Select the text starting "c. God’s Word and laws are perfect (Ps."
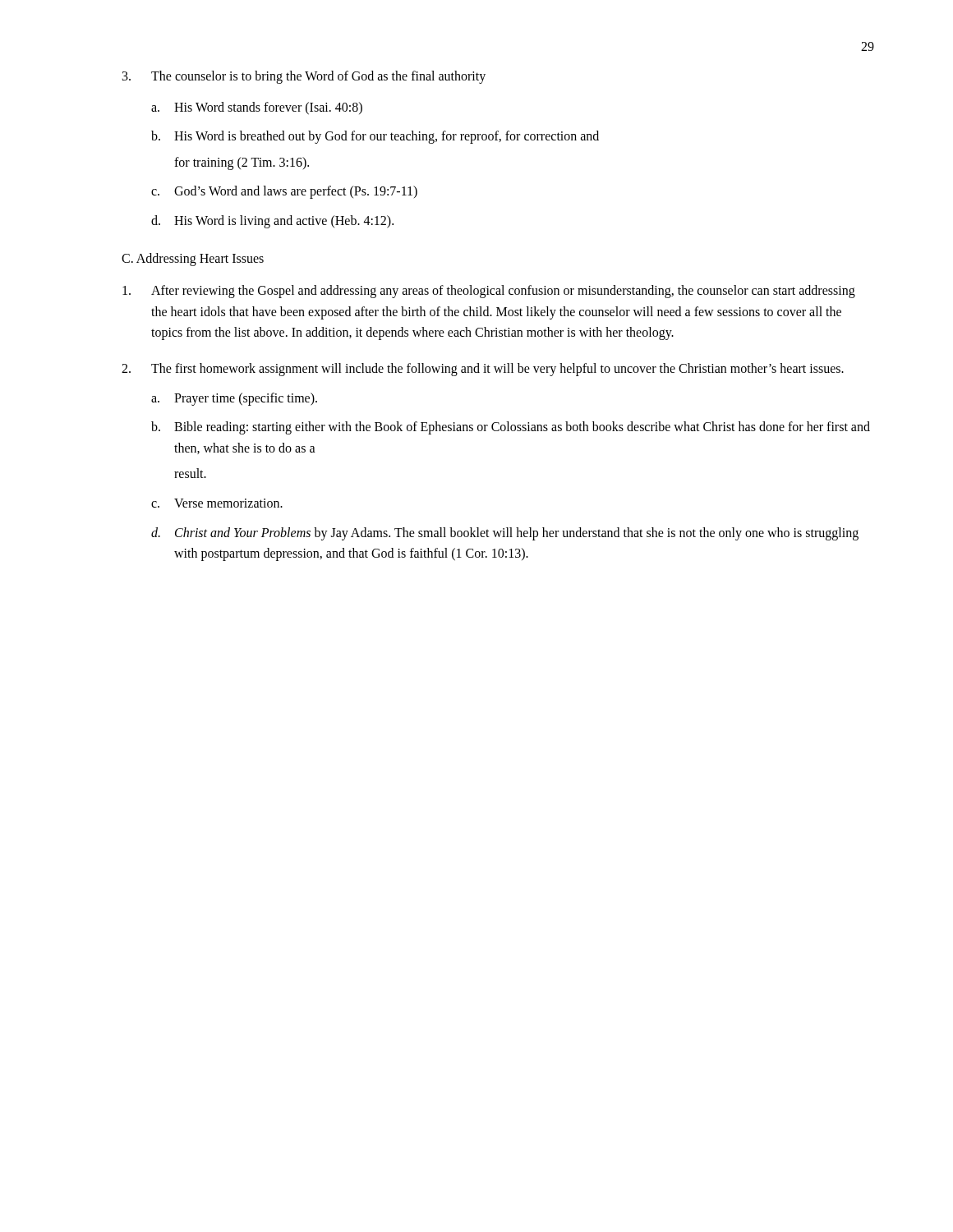Viewport: 953px width, 1232px height. (x=284, y=192)
